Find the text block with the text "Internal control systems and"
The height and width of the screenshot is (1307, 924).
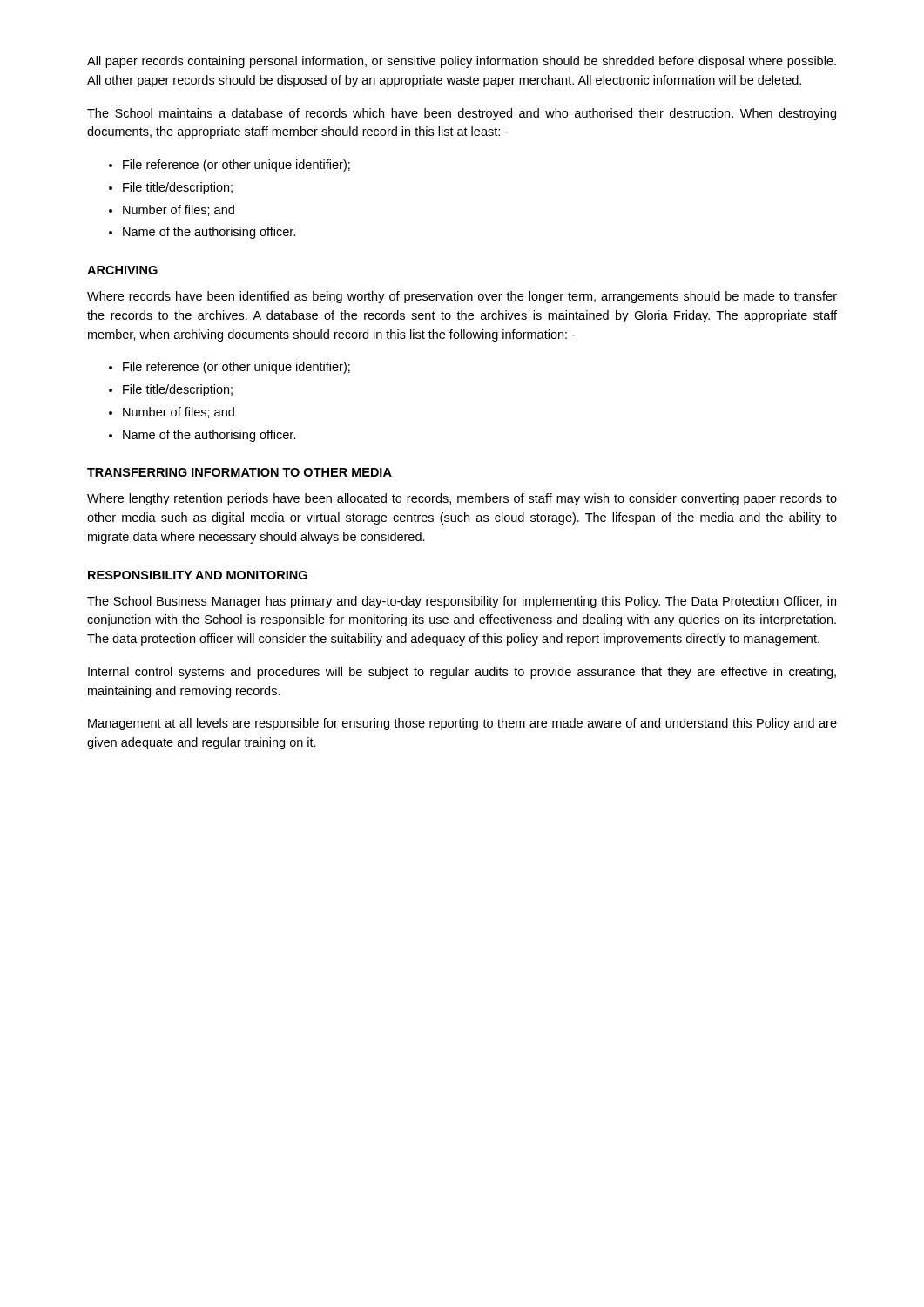tap(462, 681)
